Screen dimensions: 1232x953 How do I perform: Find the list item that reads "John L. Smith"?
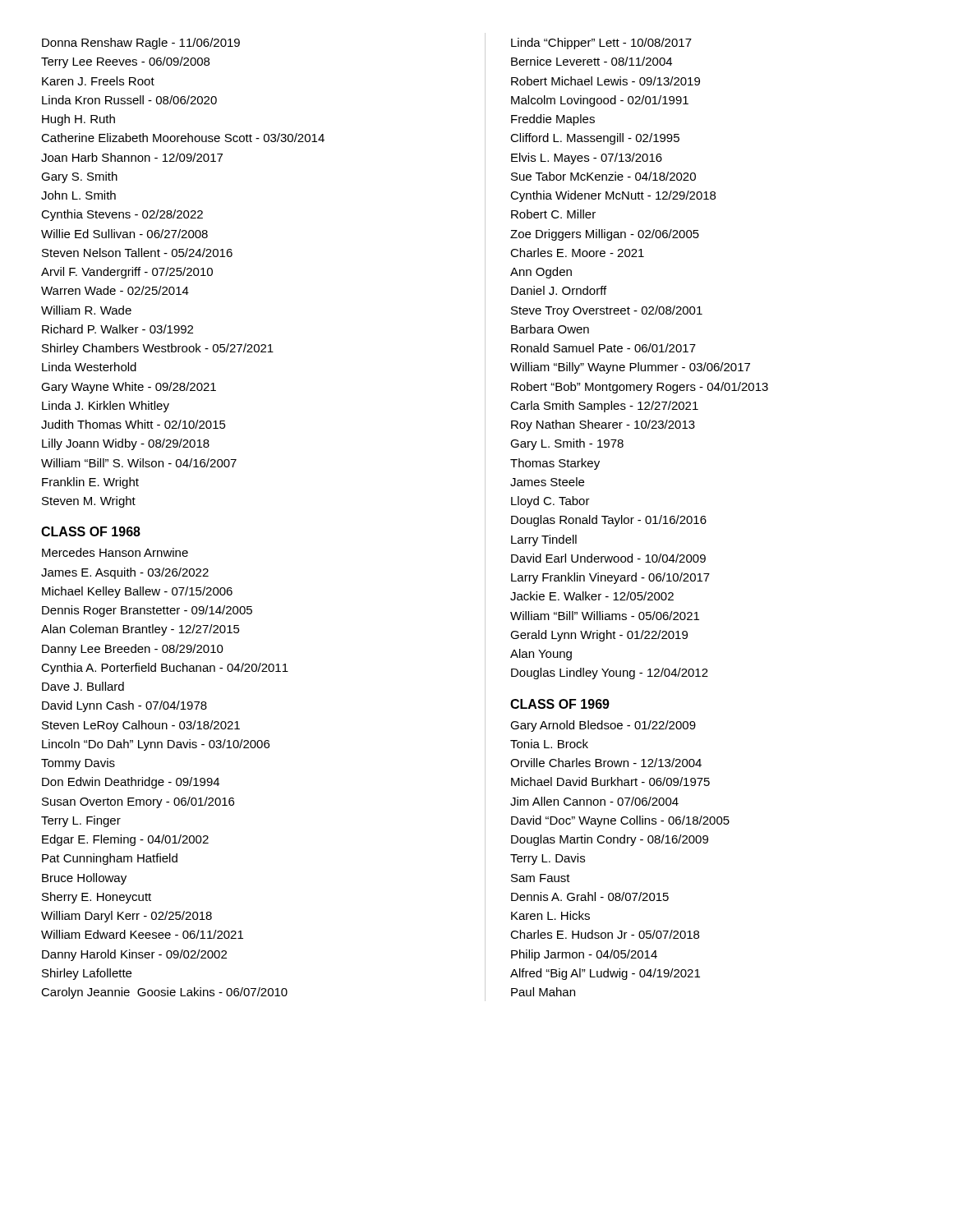(79, 195)
